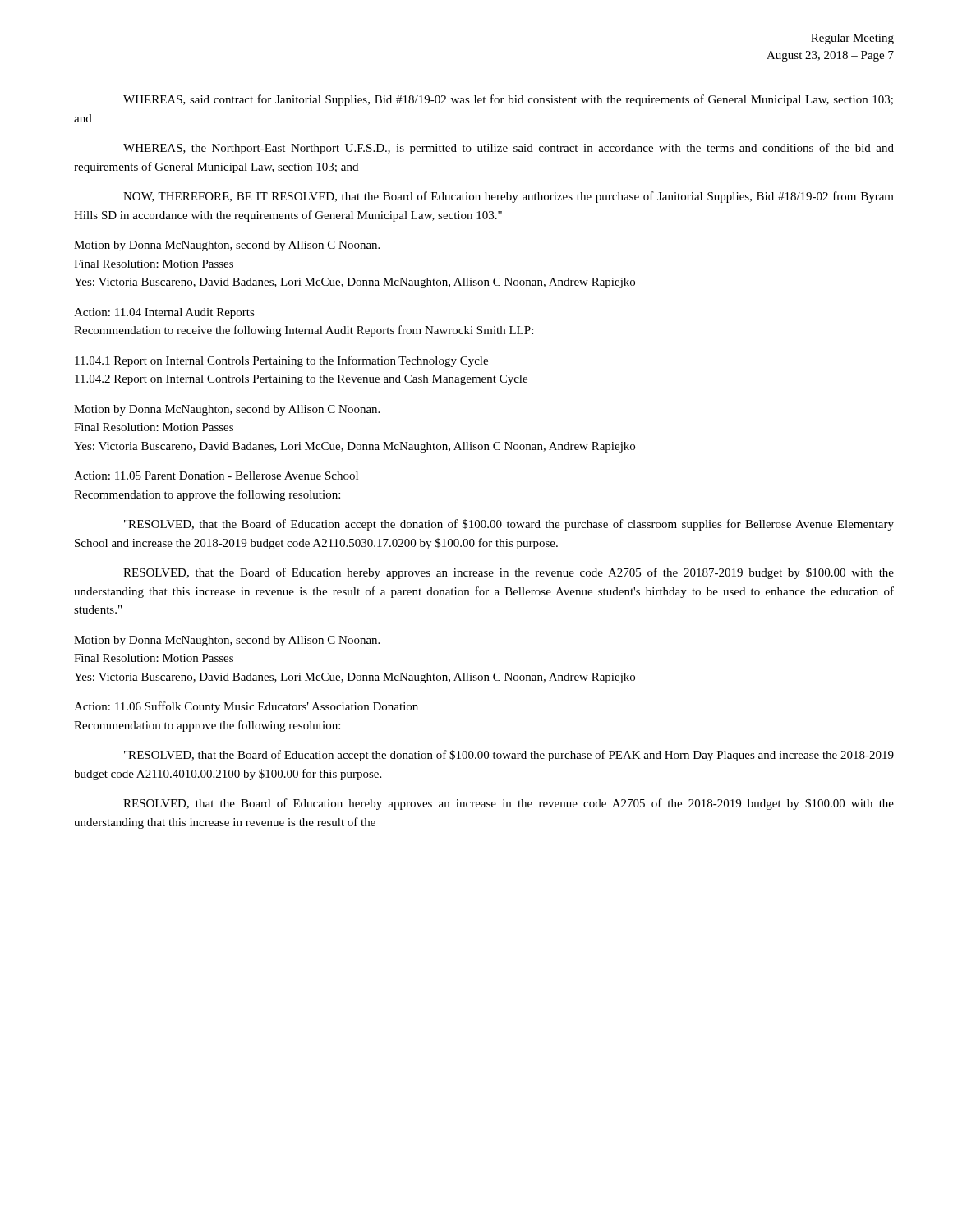Click on the text block containing "Action: 11.05 Parent Donation -"
The image size is (953, 1232).
(x=216, y=476)
